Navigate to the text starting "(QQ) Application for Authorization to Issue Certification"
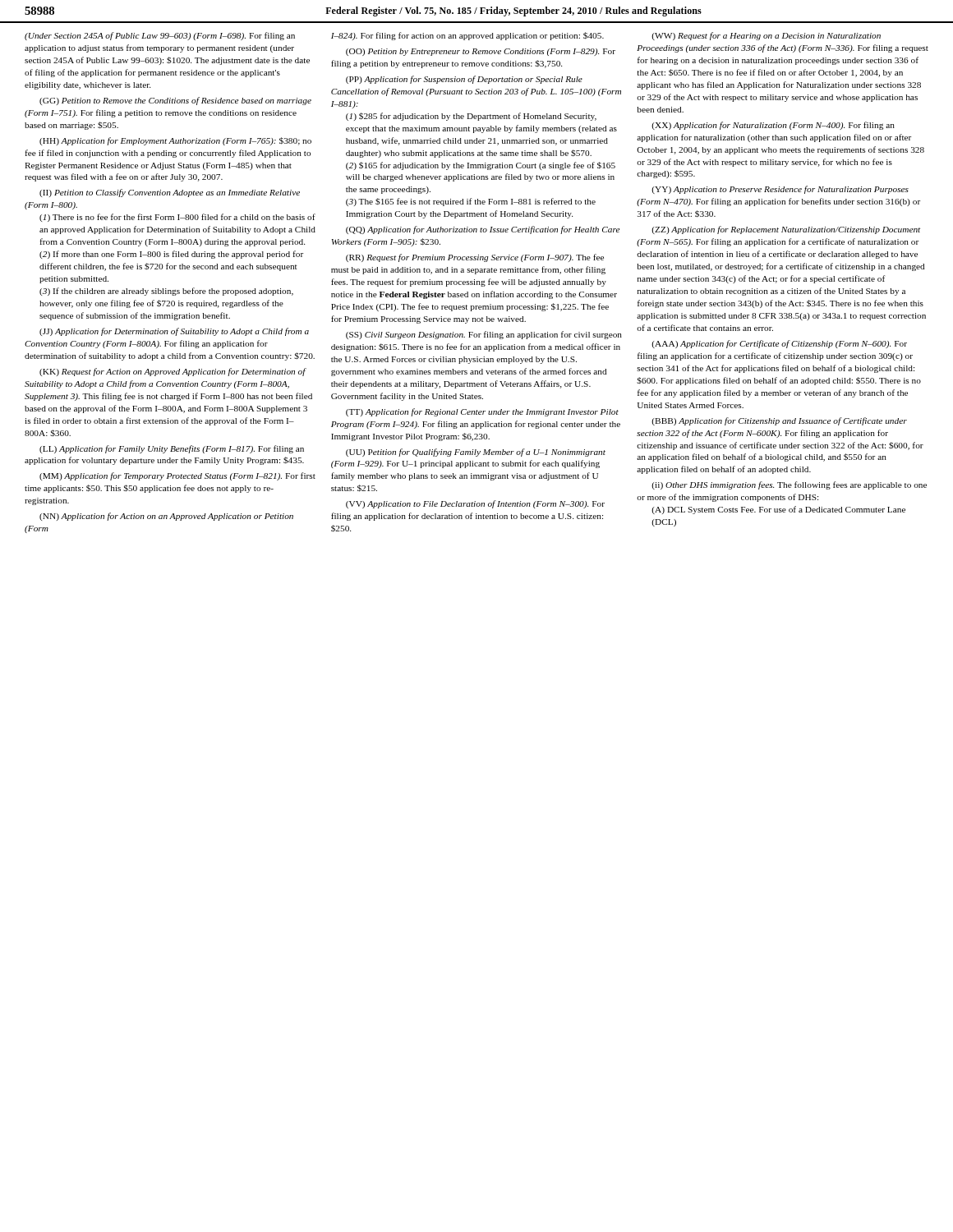The width and height of the screenshot is (953, 1232). [476, 236]
